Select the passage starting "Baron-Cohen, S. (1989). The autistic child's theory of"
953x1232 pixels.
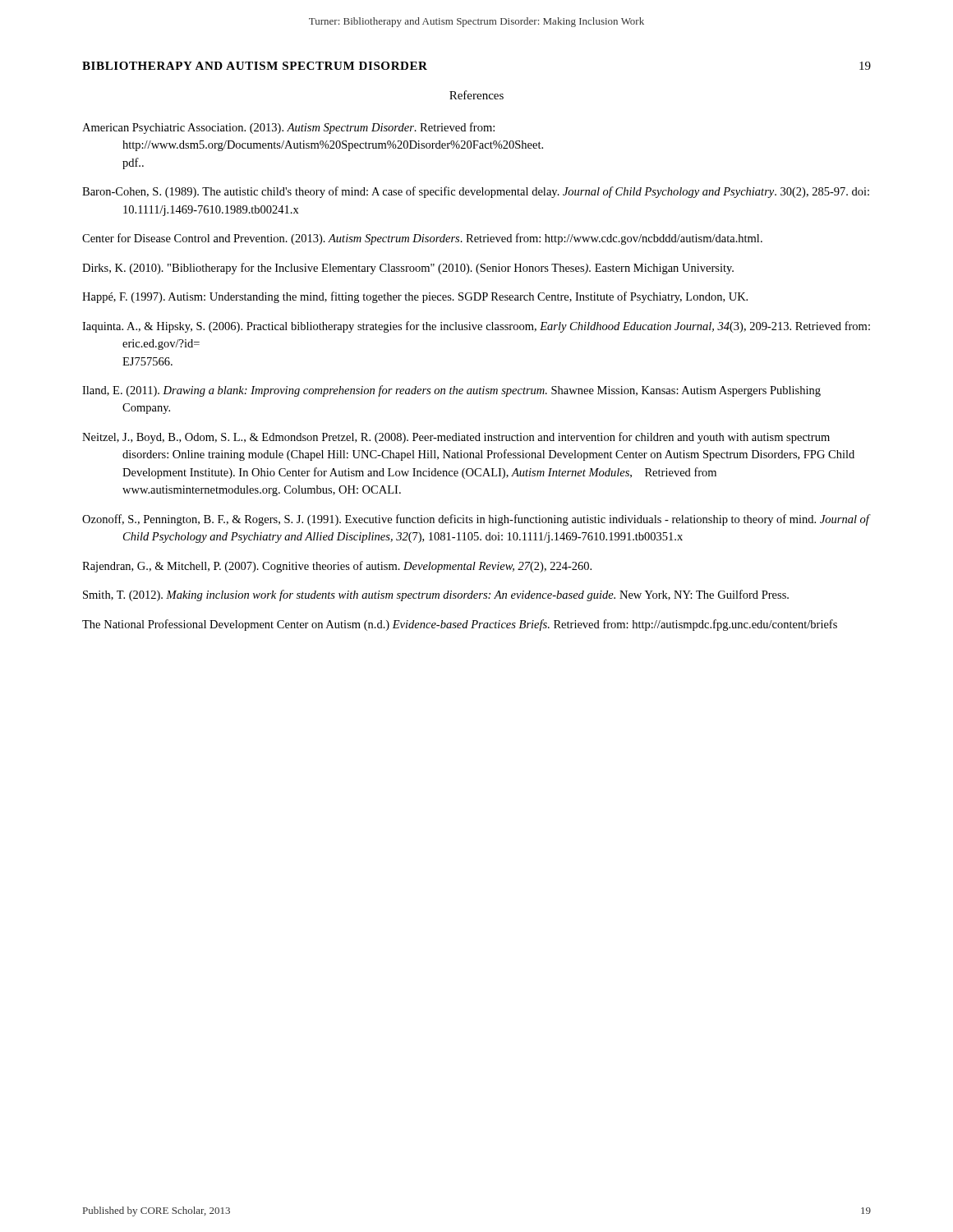pyautogui.click(x=476, y=200)
